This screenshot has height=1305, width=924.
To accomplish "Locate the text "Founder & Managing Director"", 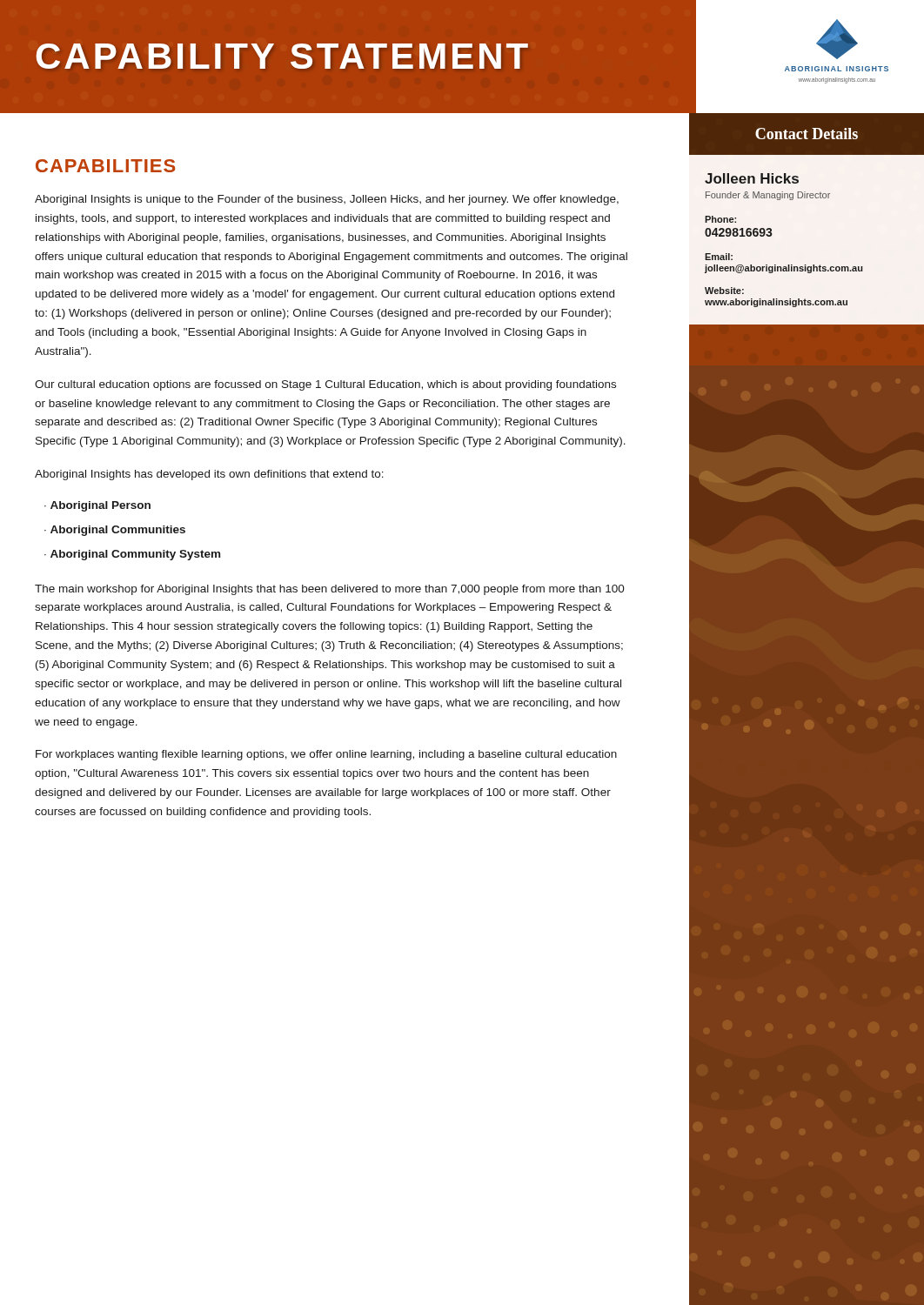I will point(768,195).
